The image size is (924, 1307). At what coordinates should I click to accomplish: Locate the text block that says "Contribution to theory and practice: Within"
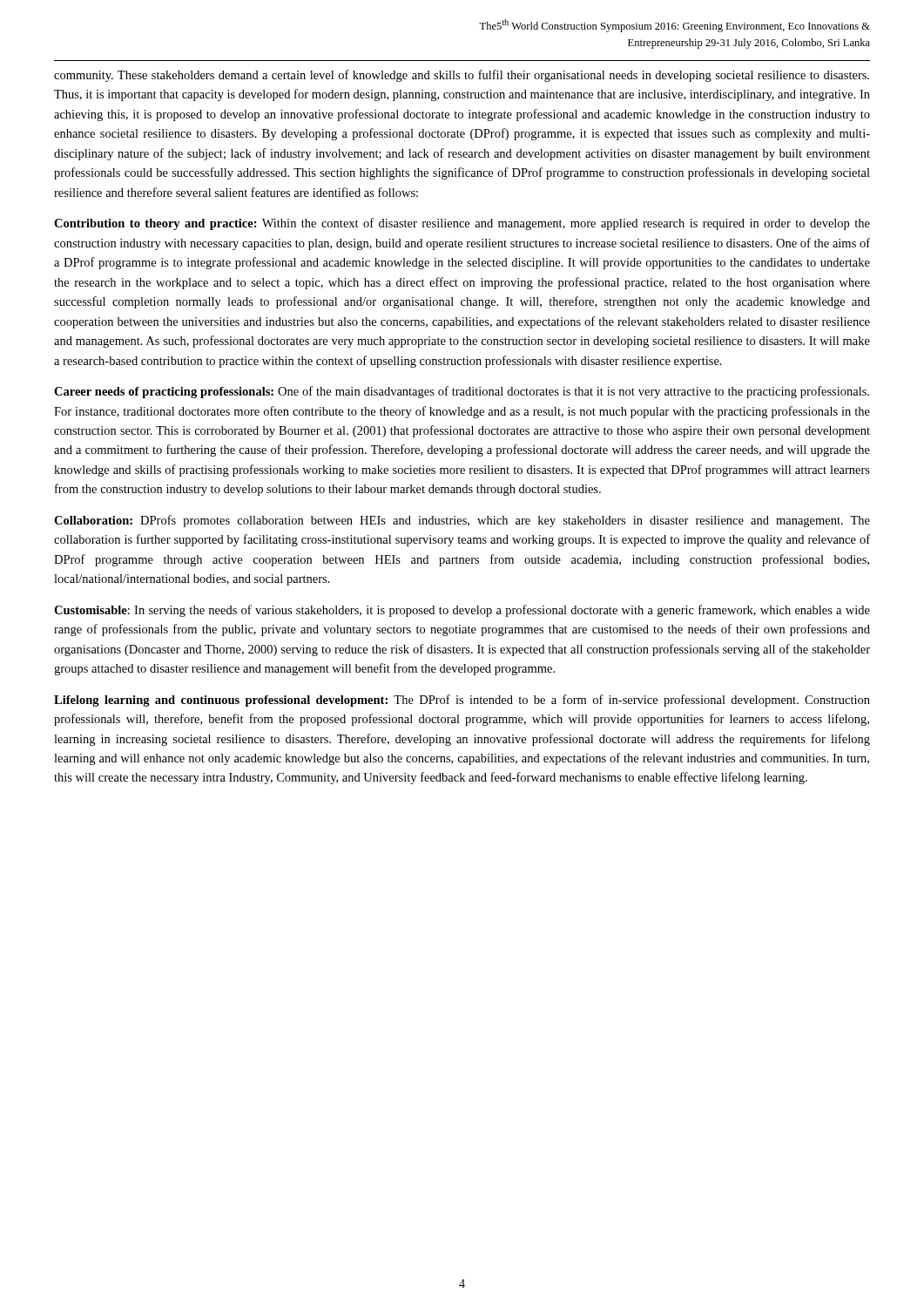pyautogui.click(x=462, y=292)
